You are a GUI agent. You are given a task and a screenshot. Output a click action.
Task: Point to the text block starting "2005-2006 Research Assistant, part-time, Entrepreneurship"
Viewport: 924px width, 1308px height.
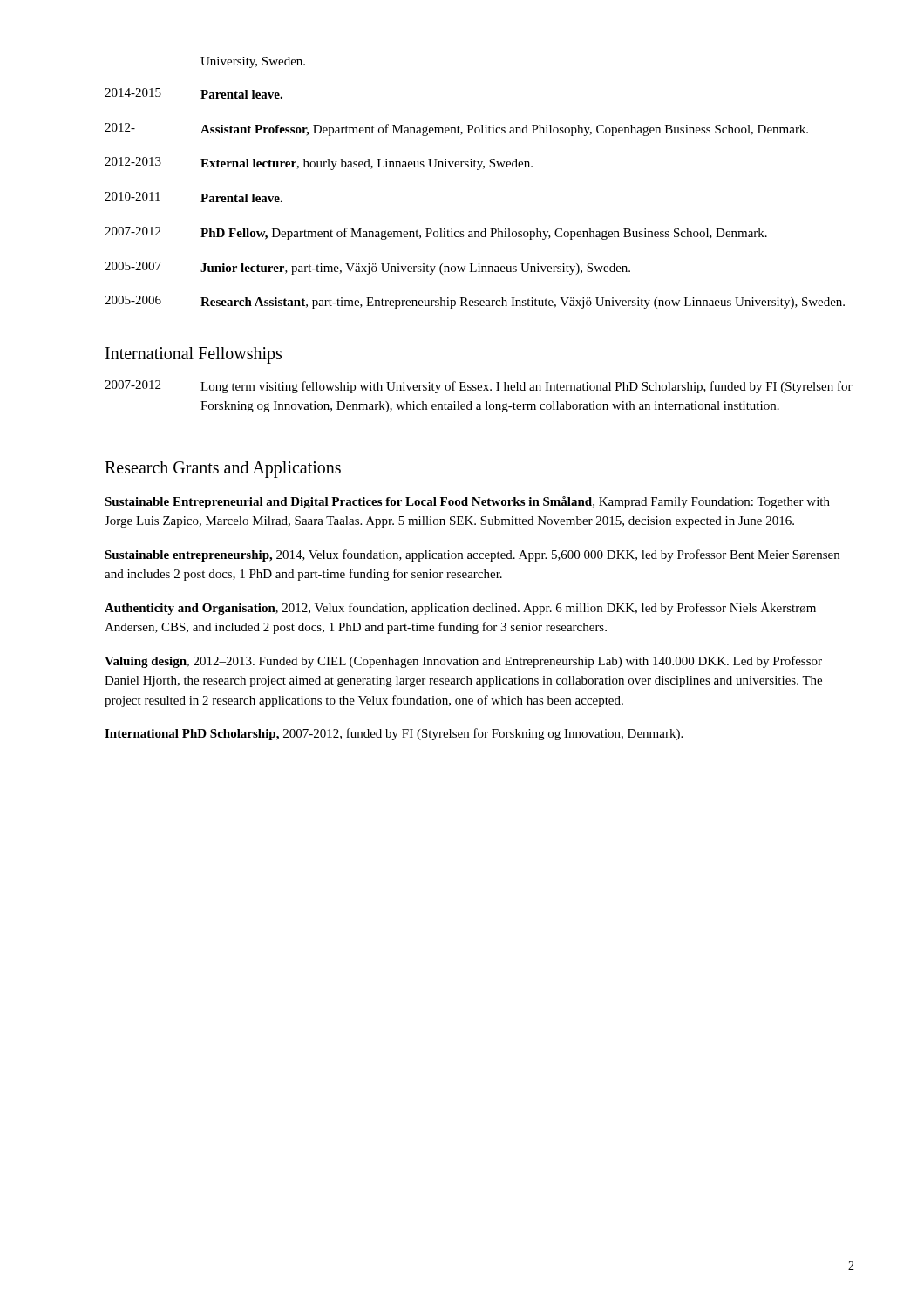pyautogui.click(x=479, y=303)
